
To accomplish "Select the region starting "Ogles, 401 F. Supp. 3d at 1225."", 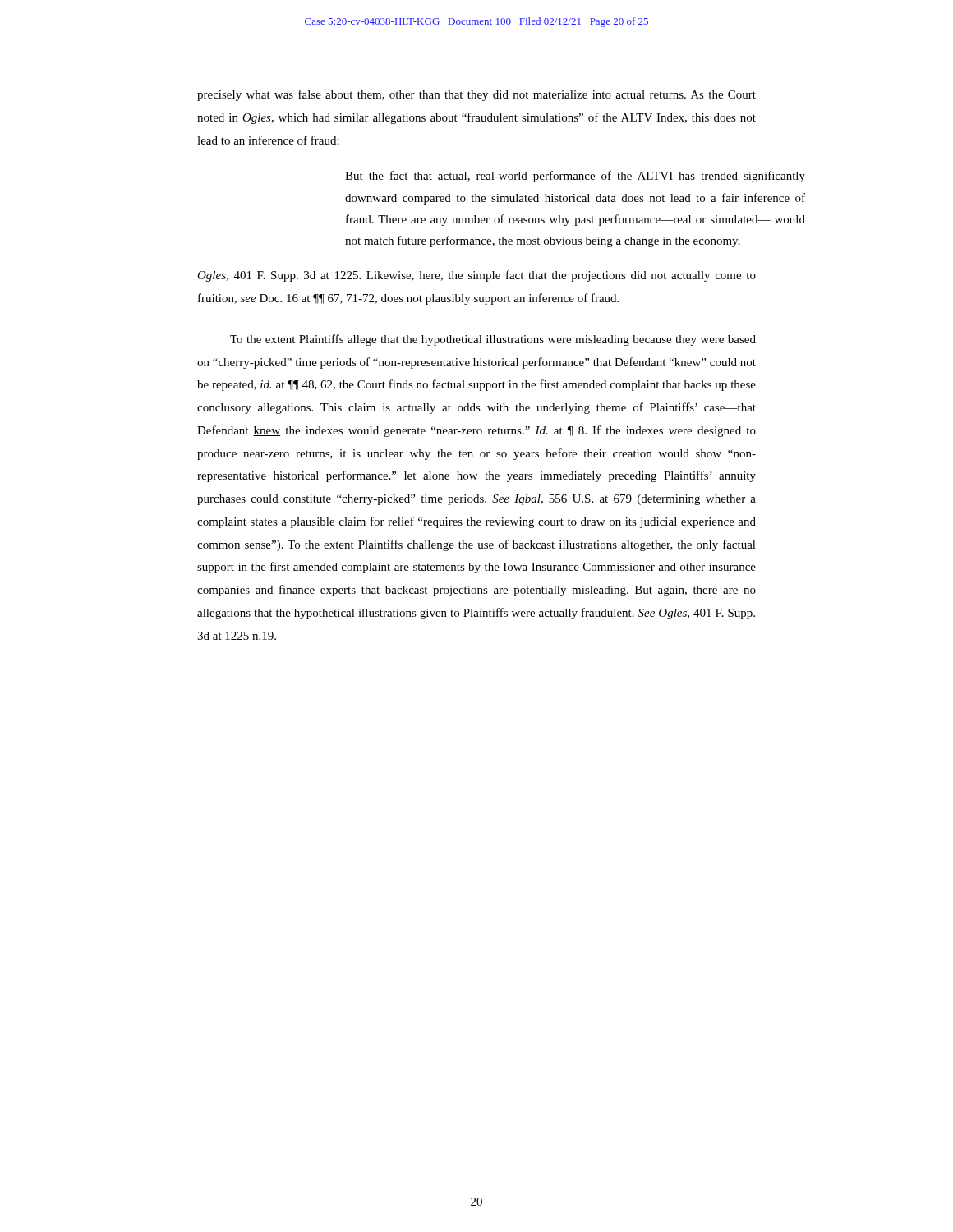I will [476, 287].
